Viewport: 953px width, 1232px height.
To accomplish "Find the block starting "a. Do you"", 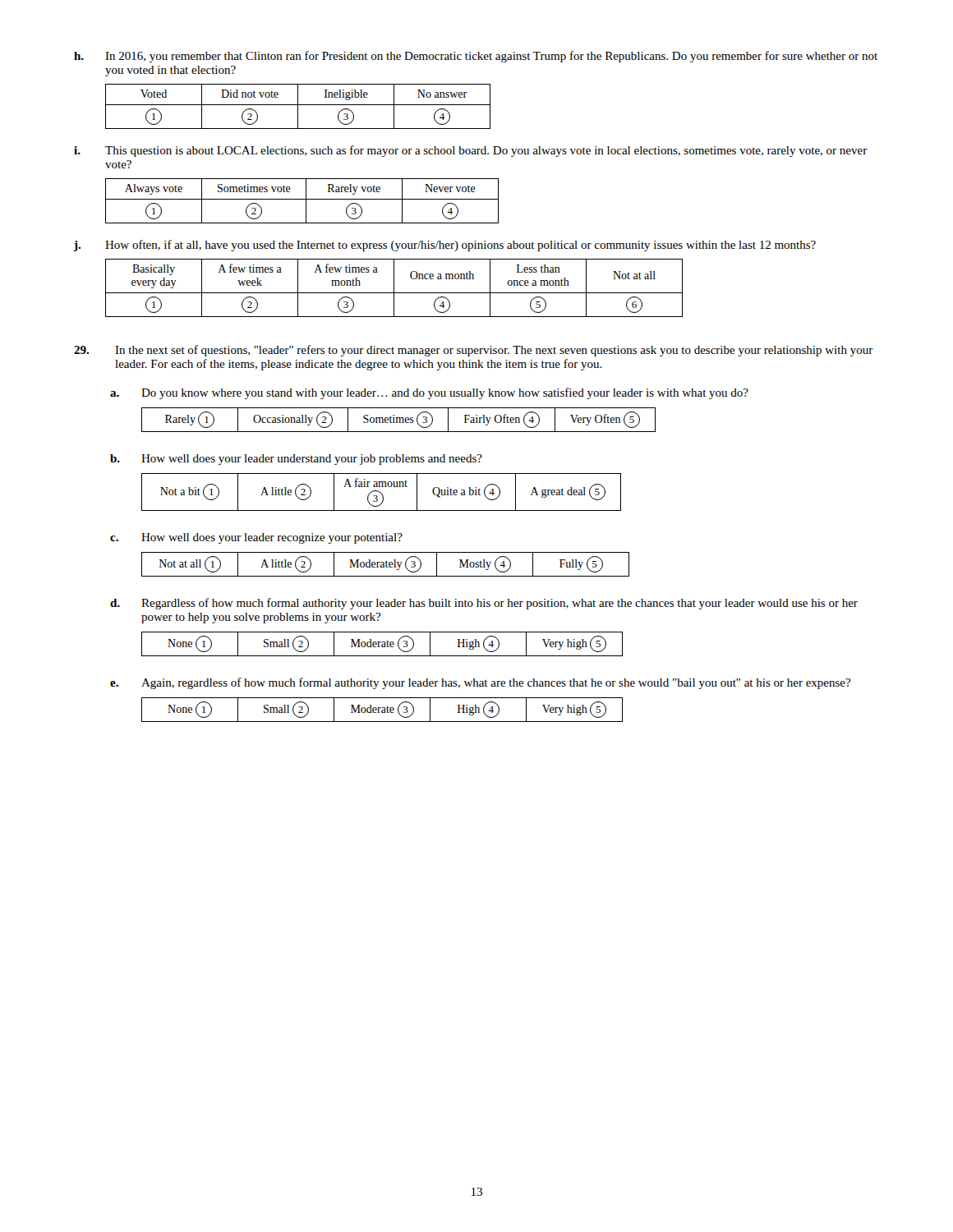I will click(495, 412).
